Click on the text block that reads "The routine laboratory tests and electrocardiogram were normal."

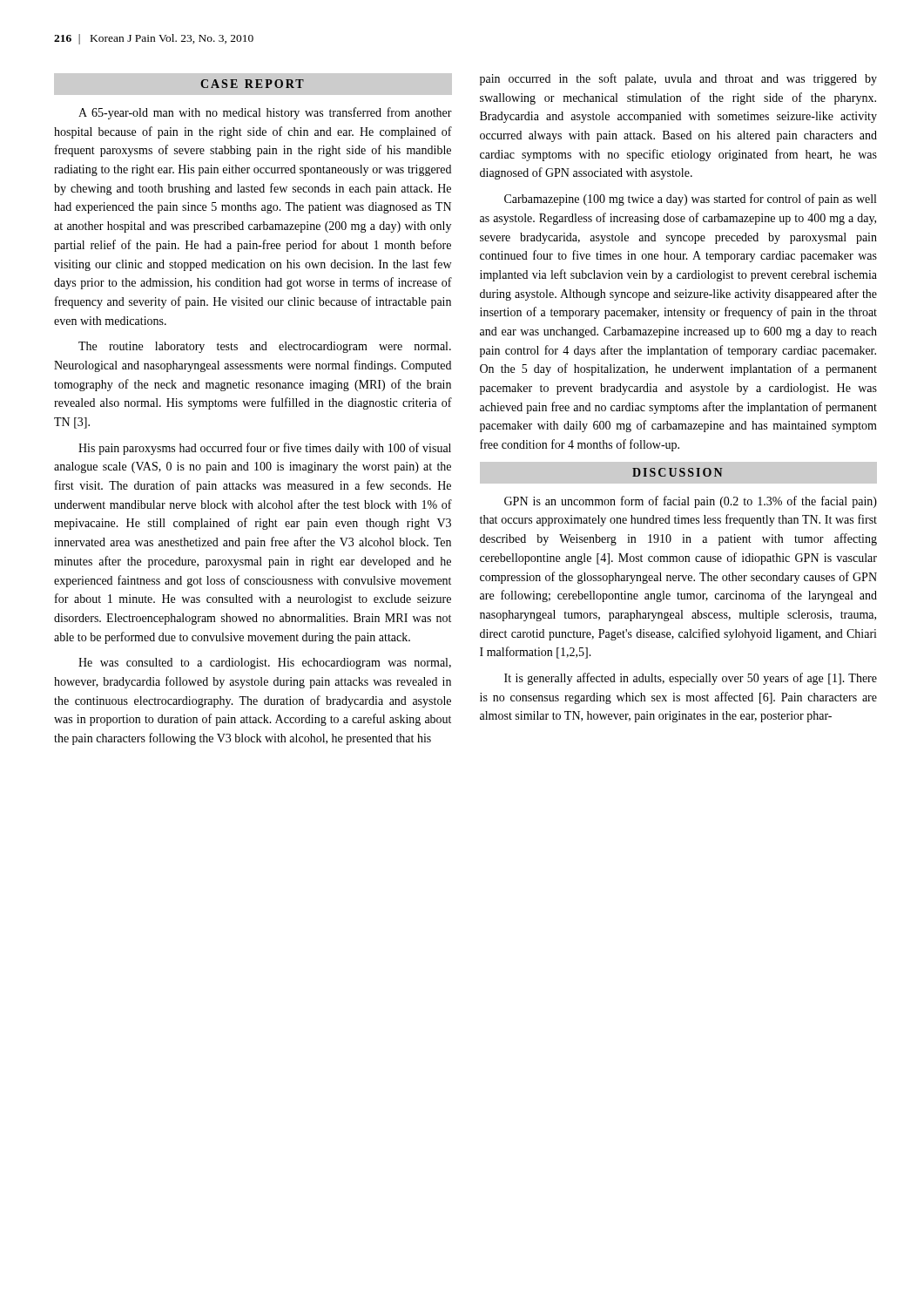coord(253,384)
